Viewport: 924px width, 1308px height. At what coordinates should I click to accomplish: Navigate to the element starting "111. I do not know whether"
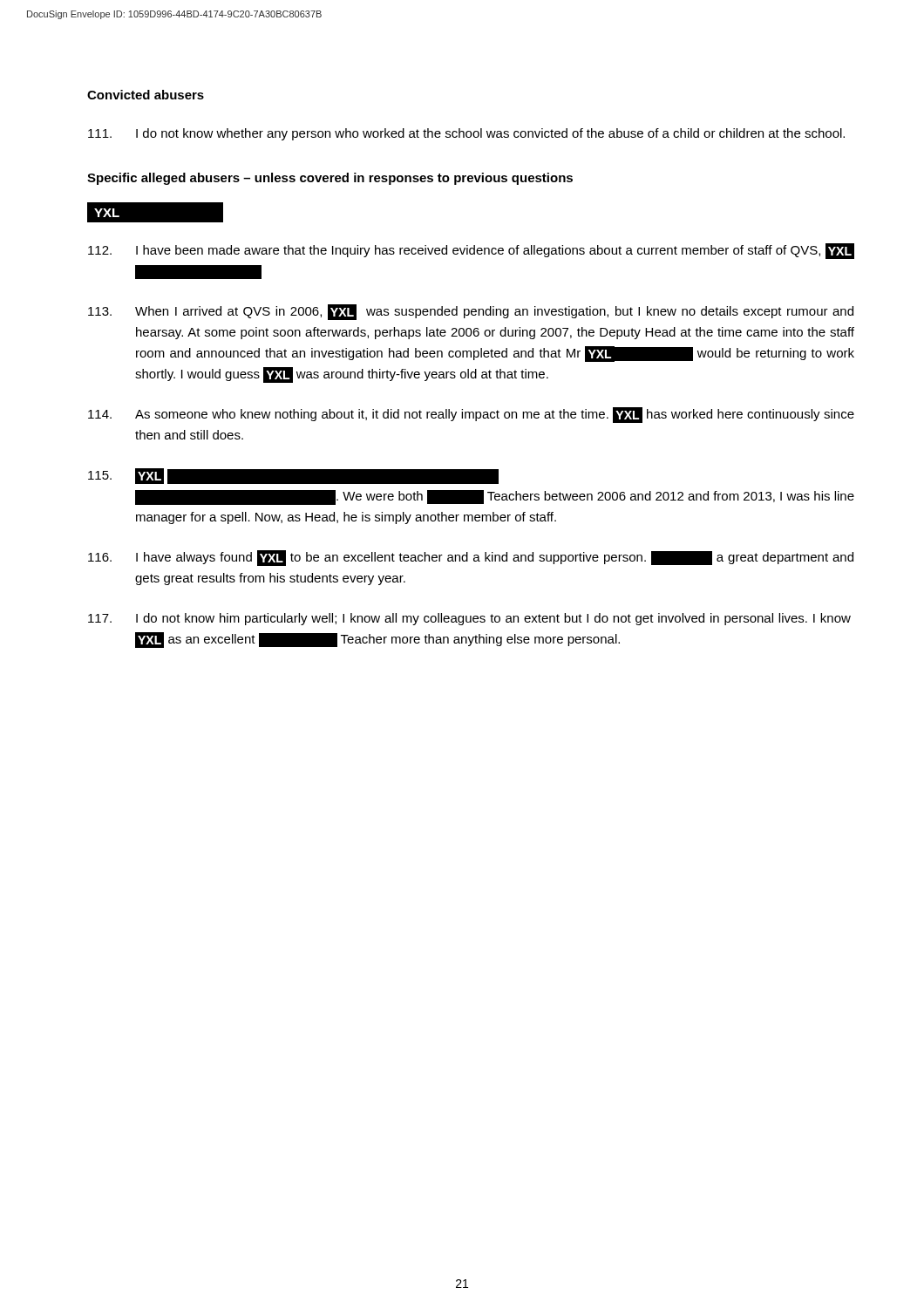pos(471,133)
